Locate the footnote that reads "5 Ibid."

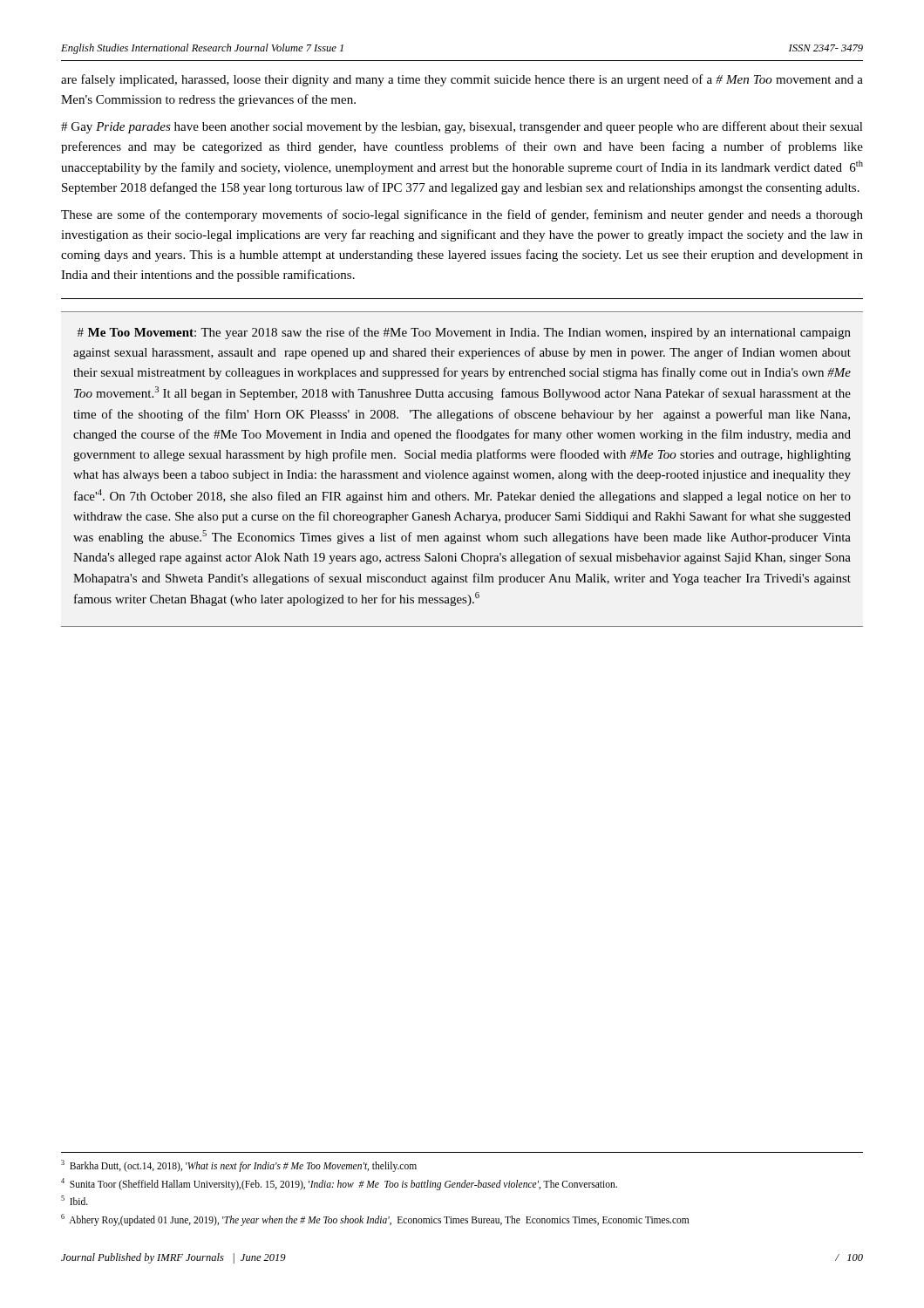75,1201
